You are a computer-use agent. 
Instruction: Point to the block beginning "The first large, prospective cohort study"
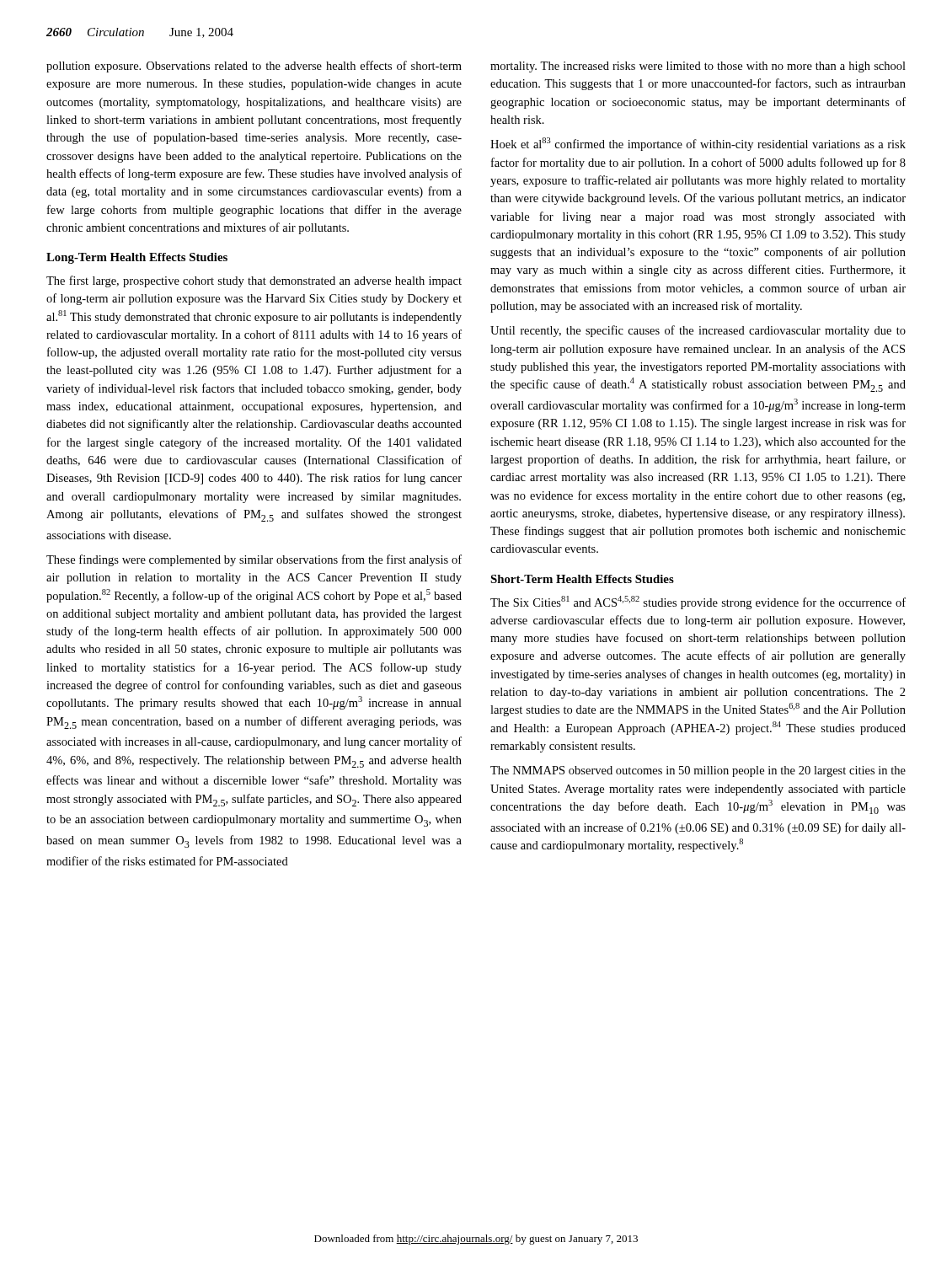(254, 408)
